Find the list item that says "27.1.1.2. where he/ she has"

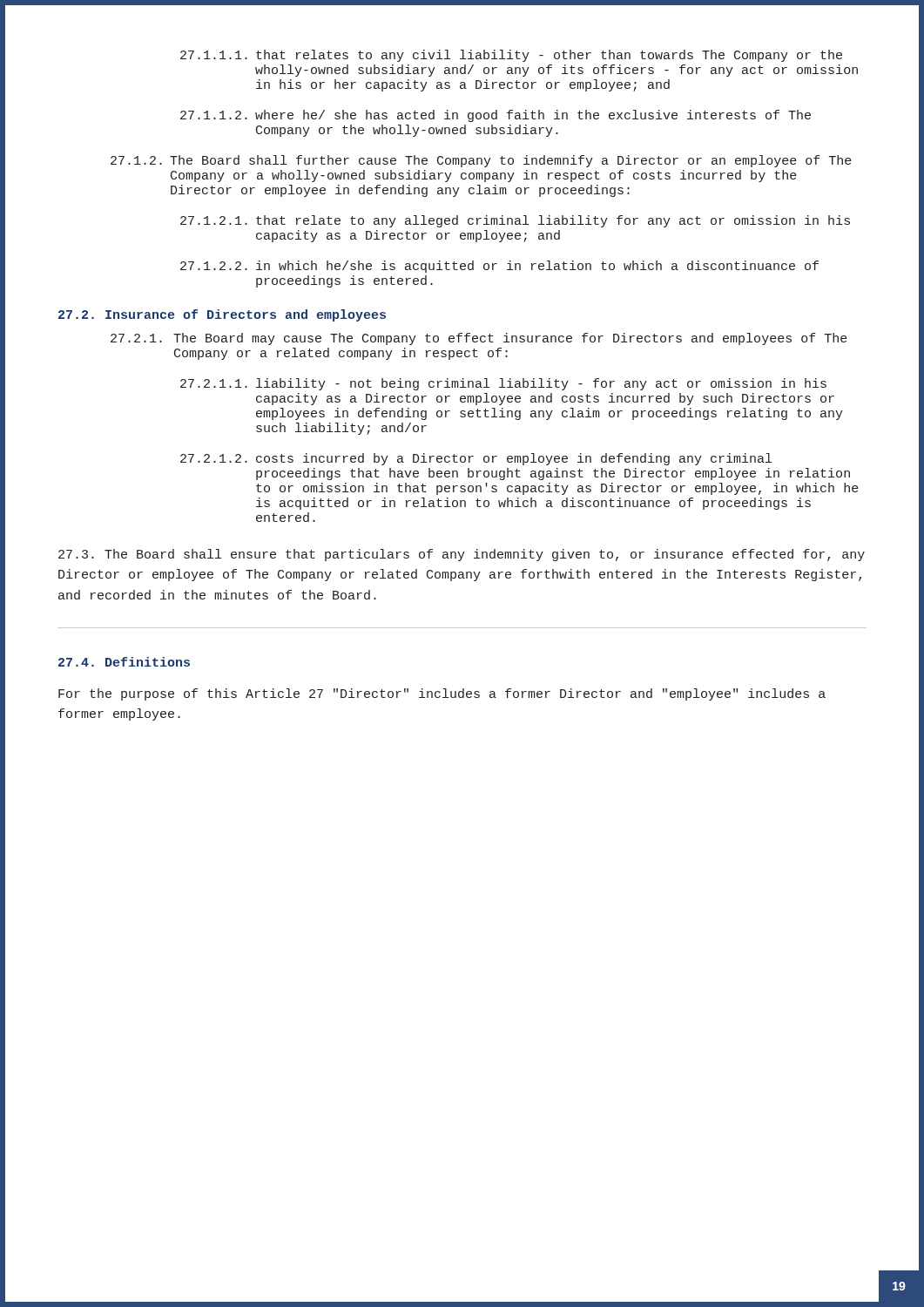pos(523,124)
